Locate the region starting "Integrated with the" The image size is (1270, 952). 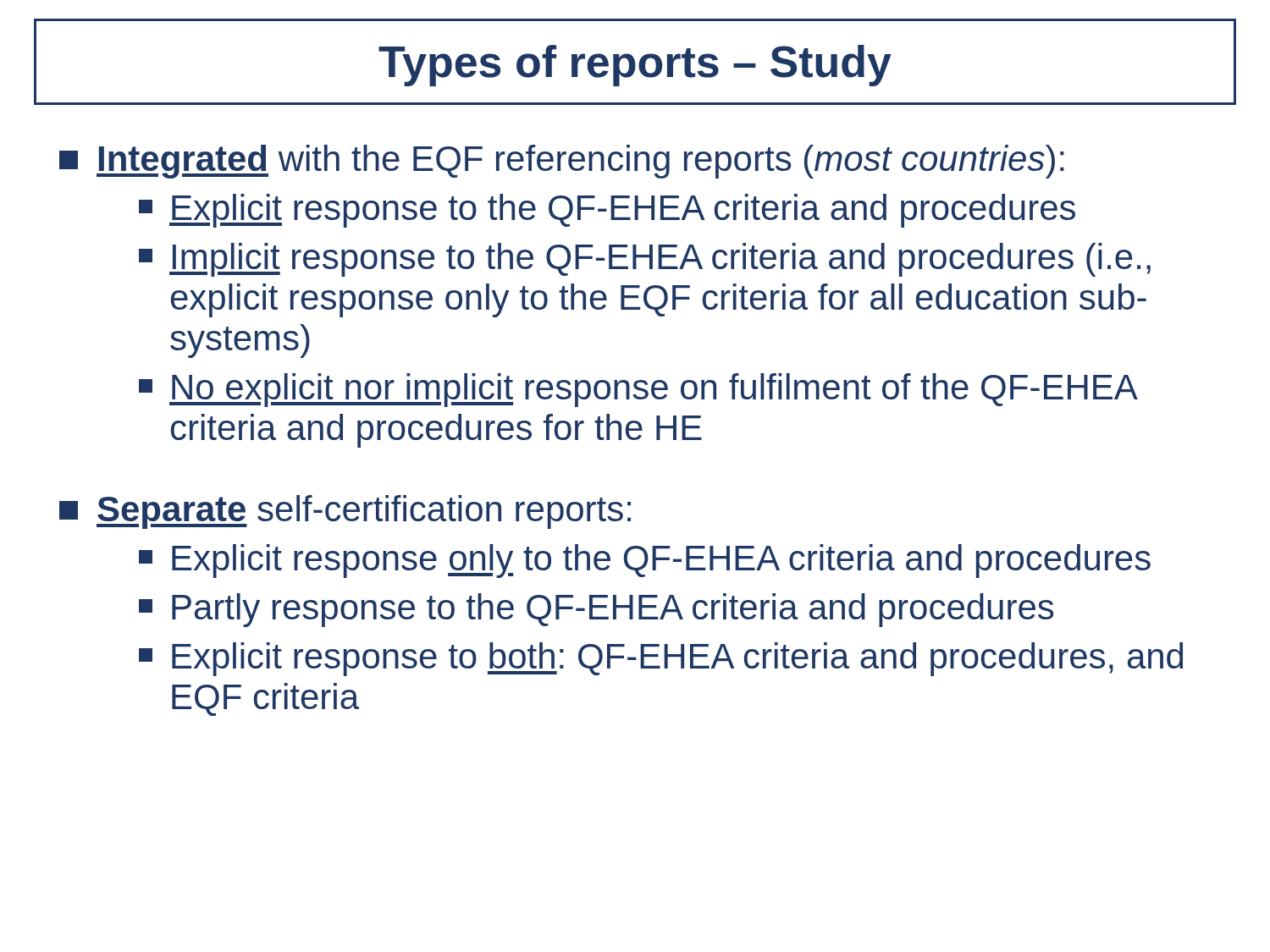pyautogui.click(x=635, y=298)
